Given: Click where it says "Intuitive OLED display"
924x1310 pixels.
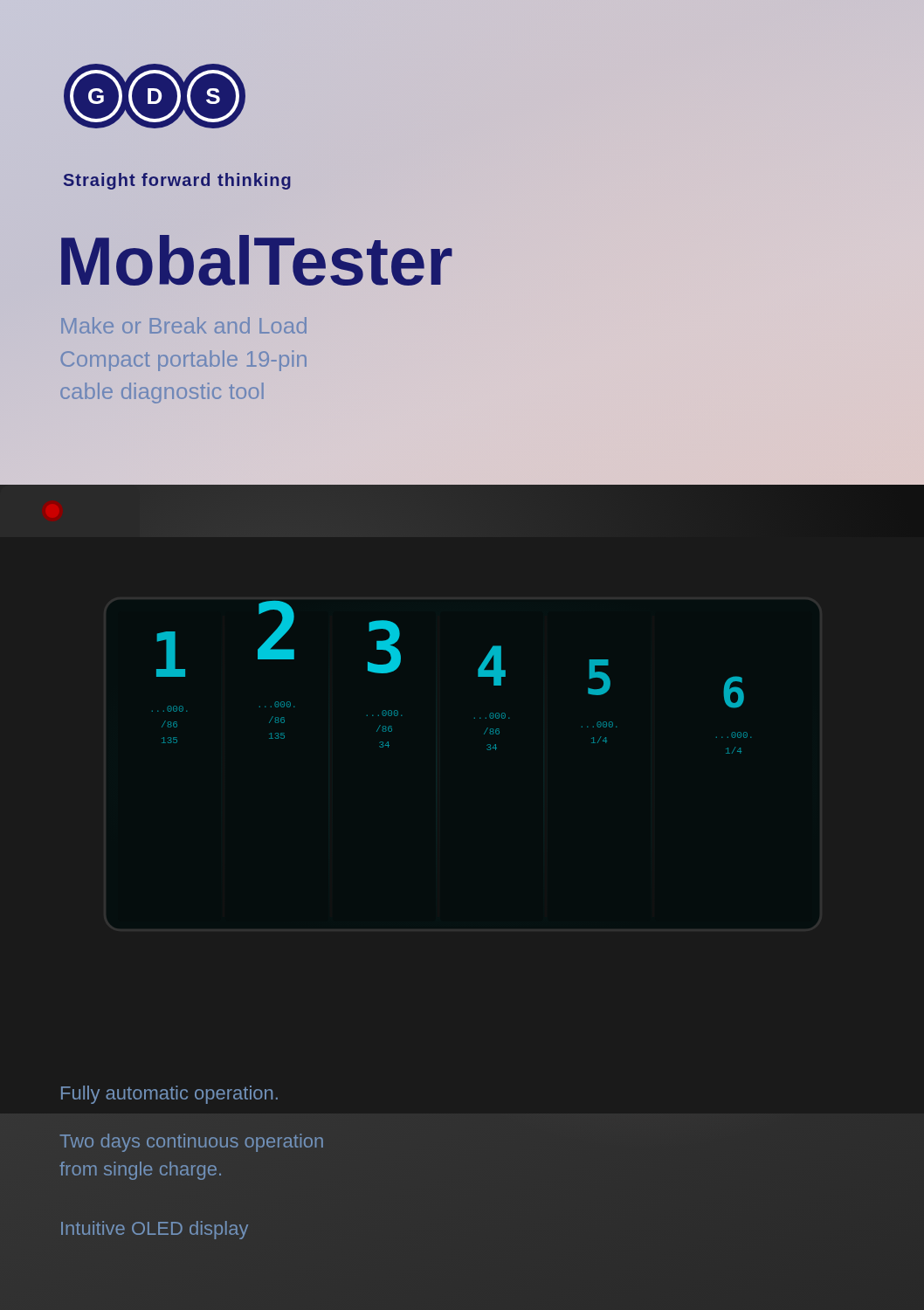Looking at the screenshot, I should (x=154, y=1228).
